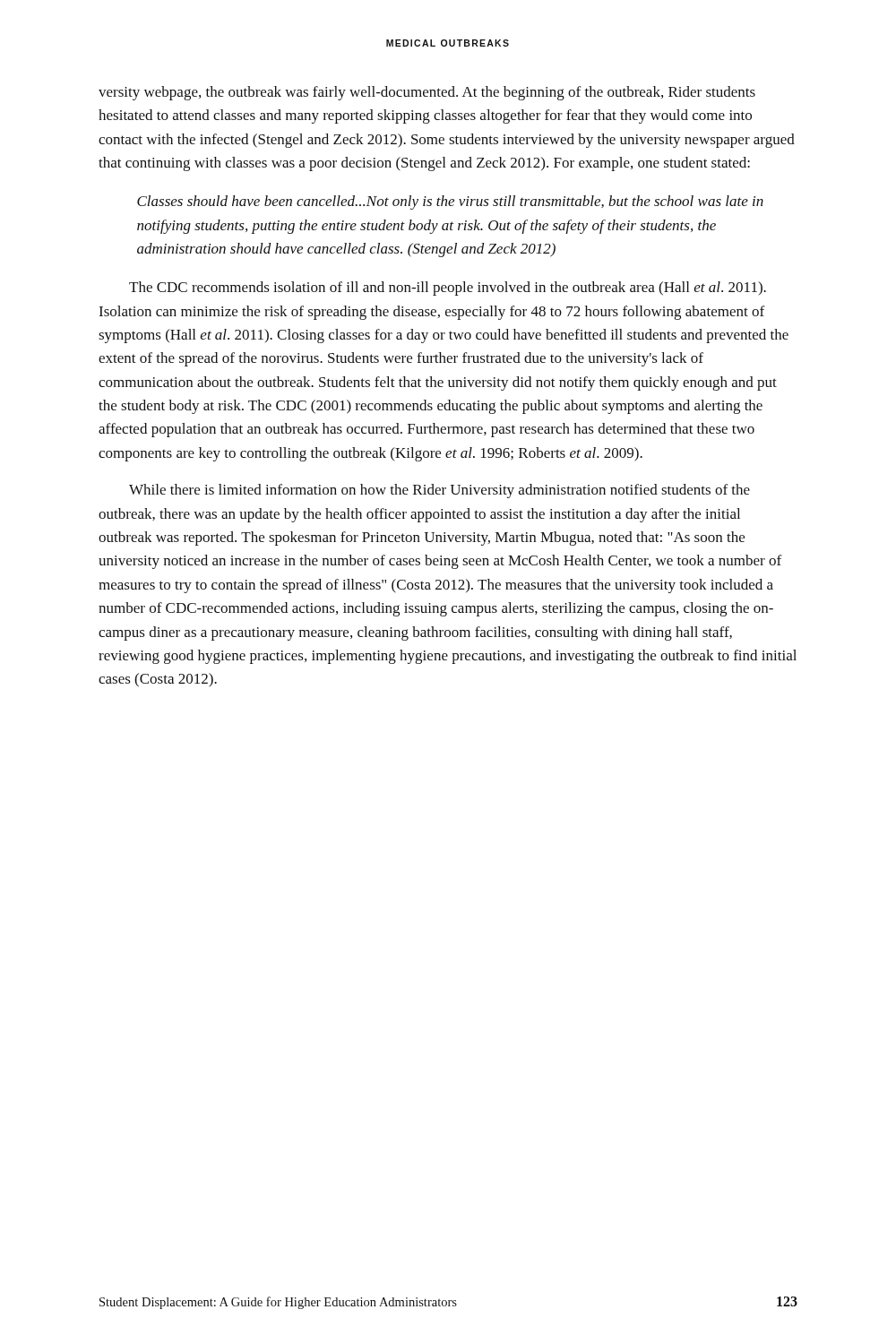Point to the element starting "versity webpage, the outbreak was"
Image resolution: width=896 pixels, height=1344 pixels.
click(448, 128)
